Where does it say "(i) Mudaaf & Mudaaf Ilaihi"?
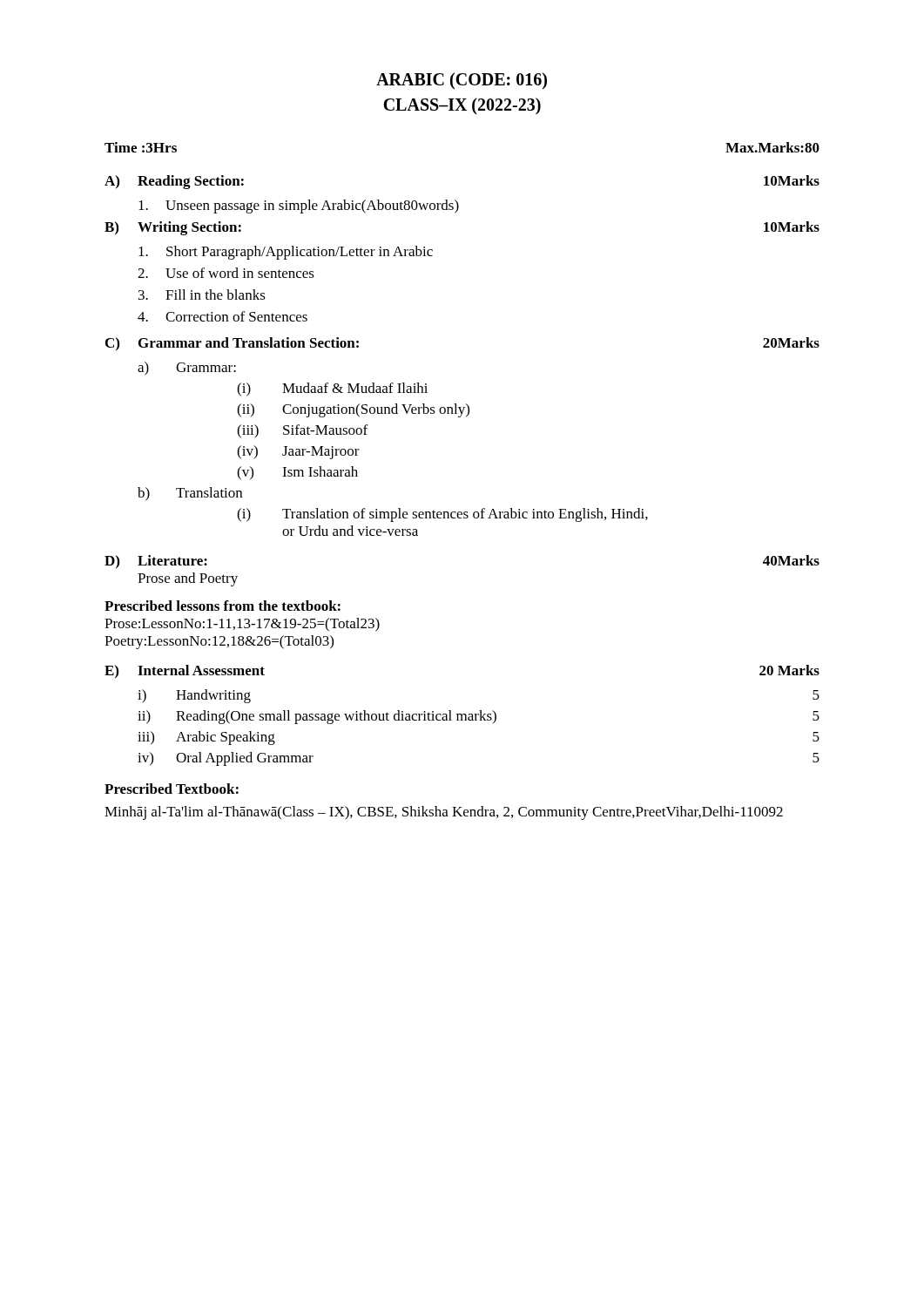 click(x=332, y=389)
